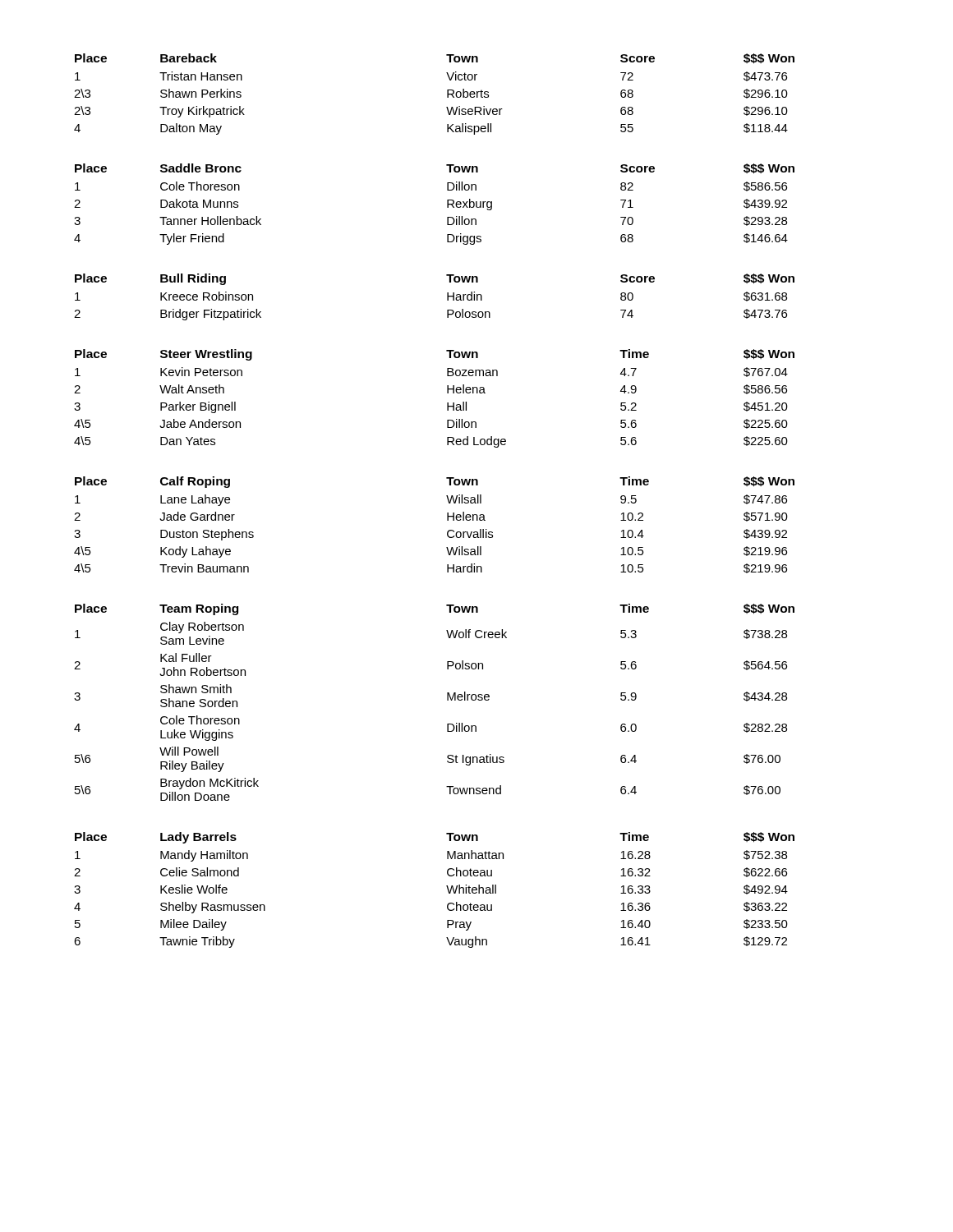Find the table that mentions "Red Lodge"
The image size is (953, 1232).
(x=476, y=397)
